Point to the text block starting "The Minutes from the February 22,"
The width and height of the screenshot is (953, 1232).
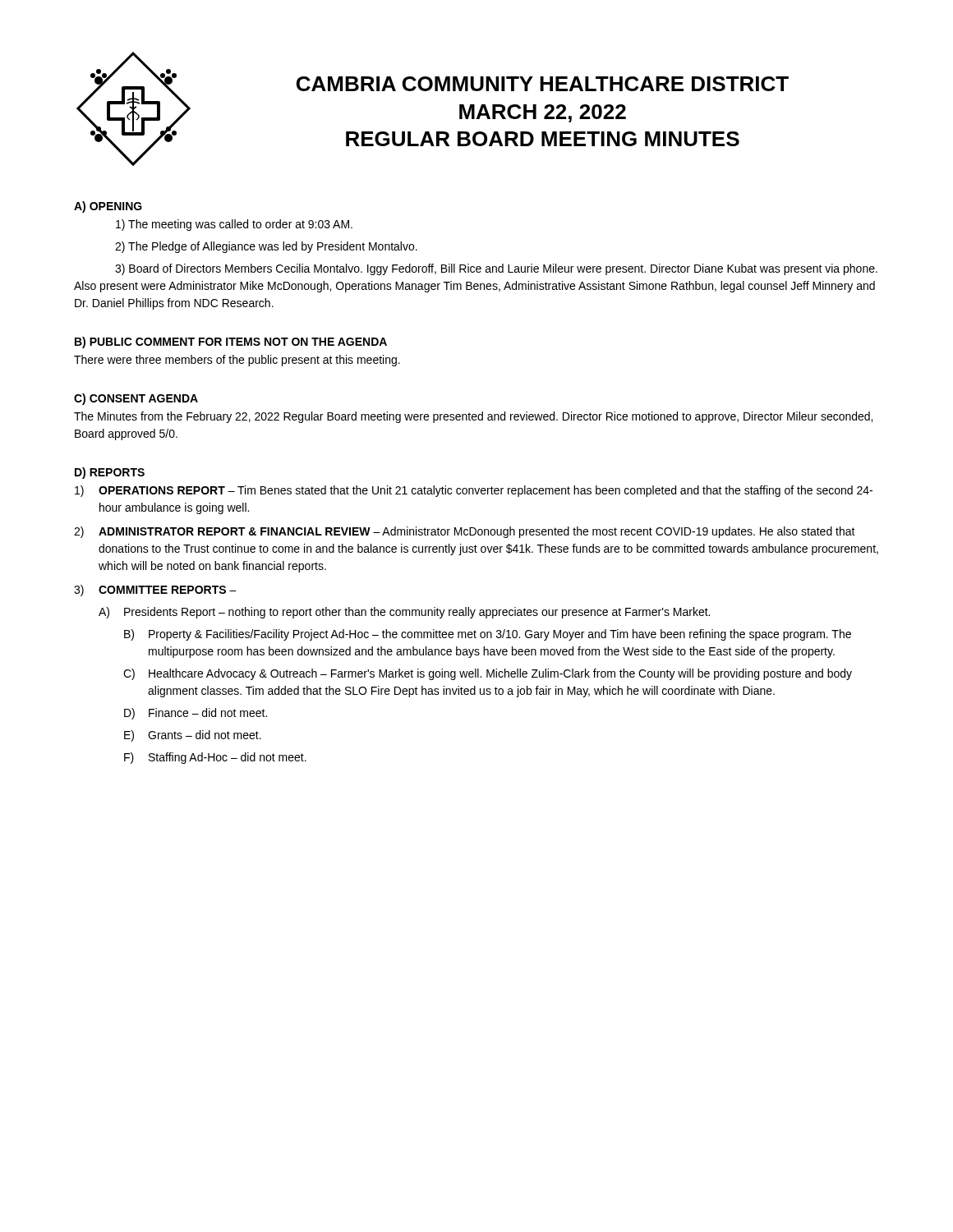474,425
